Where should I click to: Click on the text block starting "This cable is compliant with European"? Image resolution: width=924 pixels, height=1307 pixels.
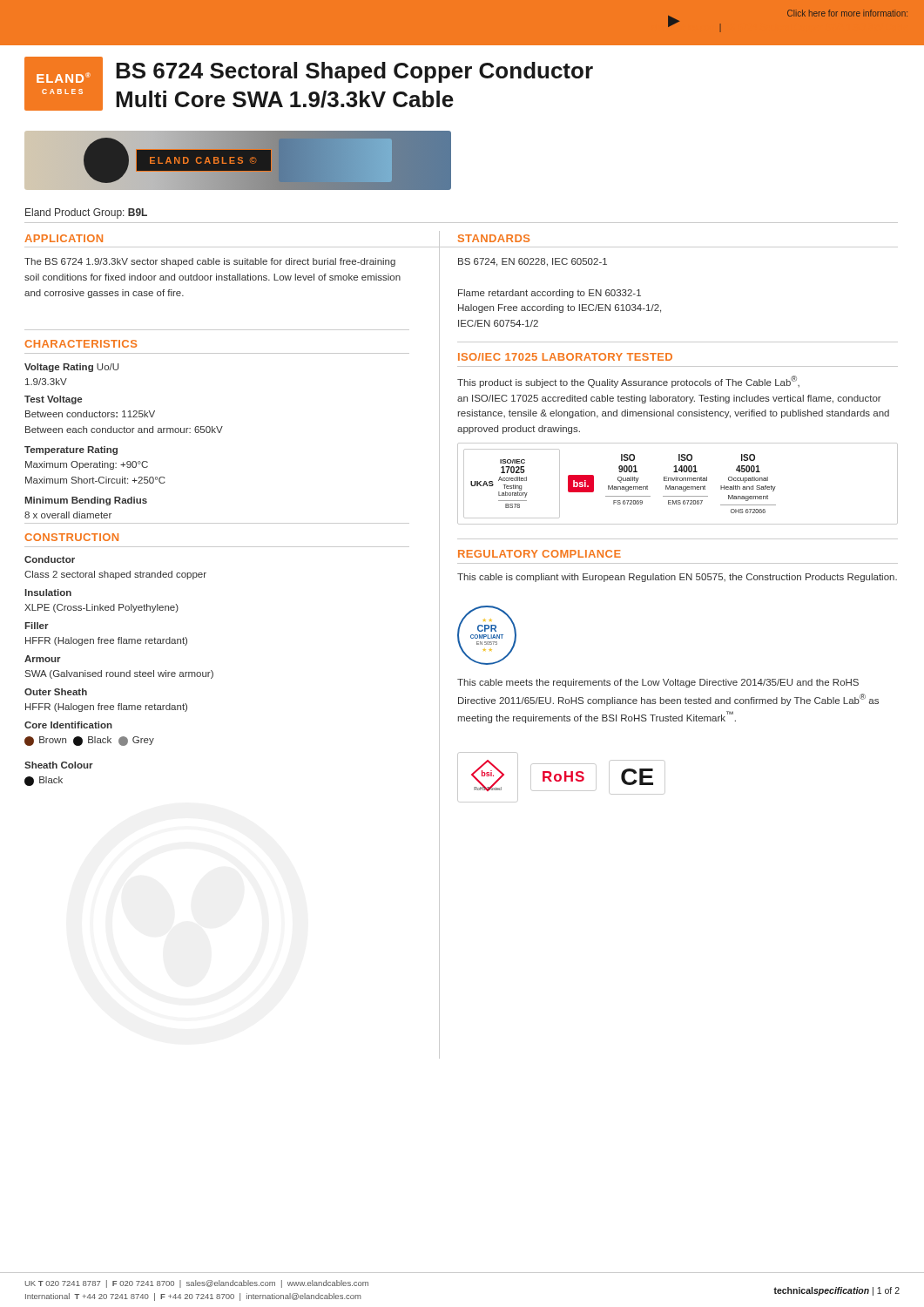pyautogui.click(x=677, y=577)
